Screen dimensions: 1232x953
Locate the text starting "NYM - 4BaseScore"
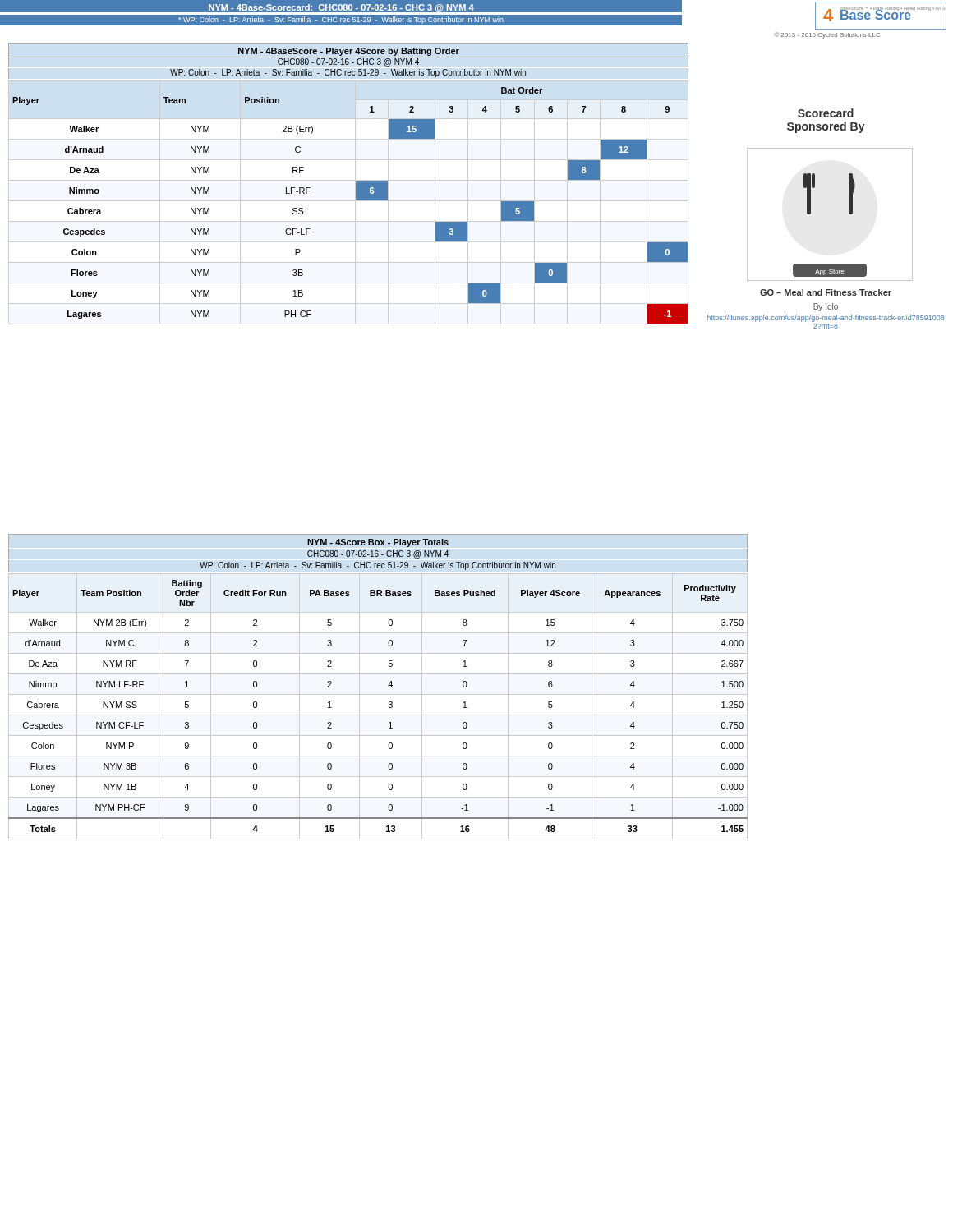tap(348, 51)
